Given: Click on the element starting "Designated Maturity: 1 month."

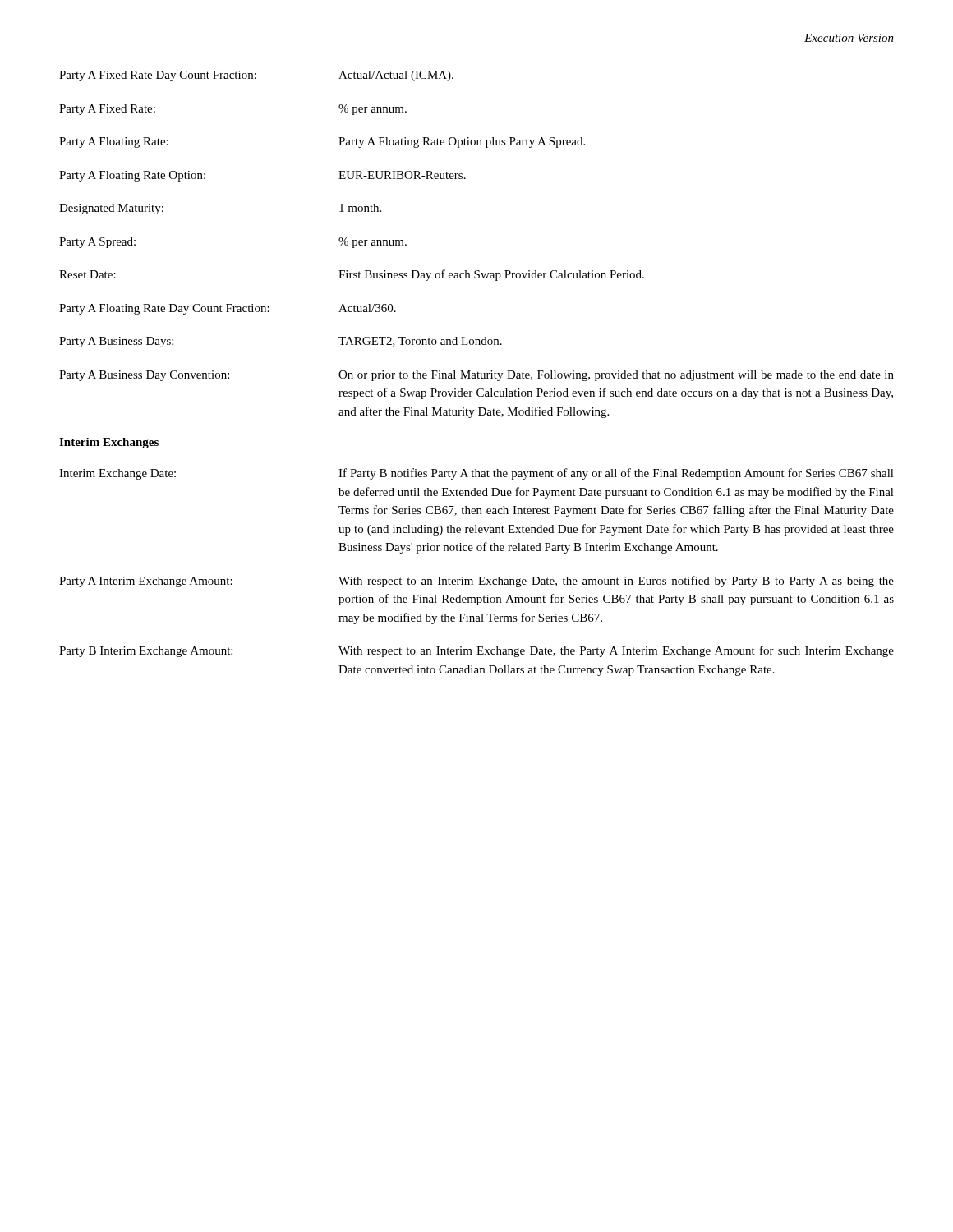Looking at the screenshot, I should 109,209.
